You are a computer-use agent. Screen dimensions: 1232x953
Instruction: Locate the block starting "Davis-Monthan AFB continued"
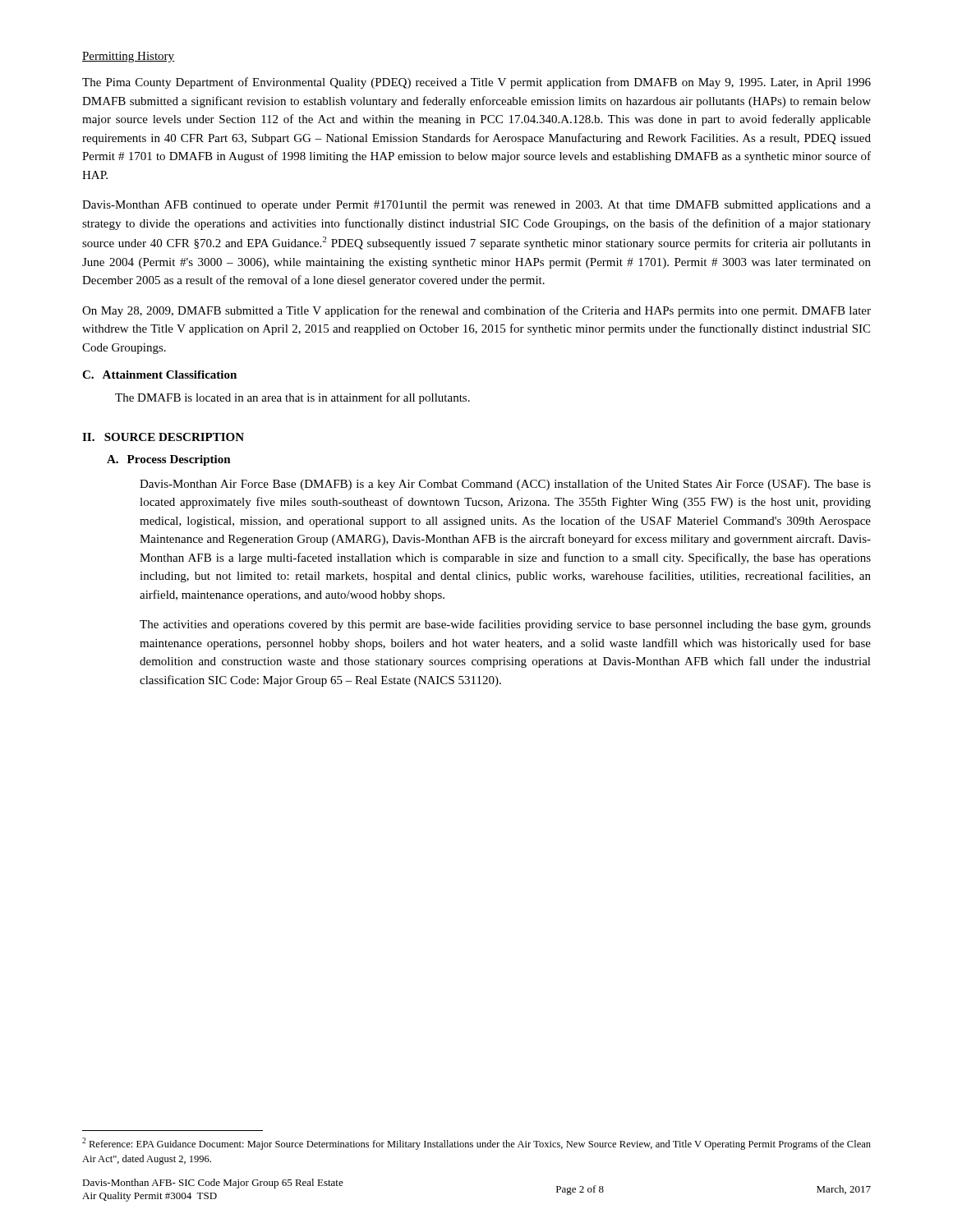pos(476,243)
